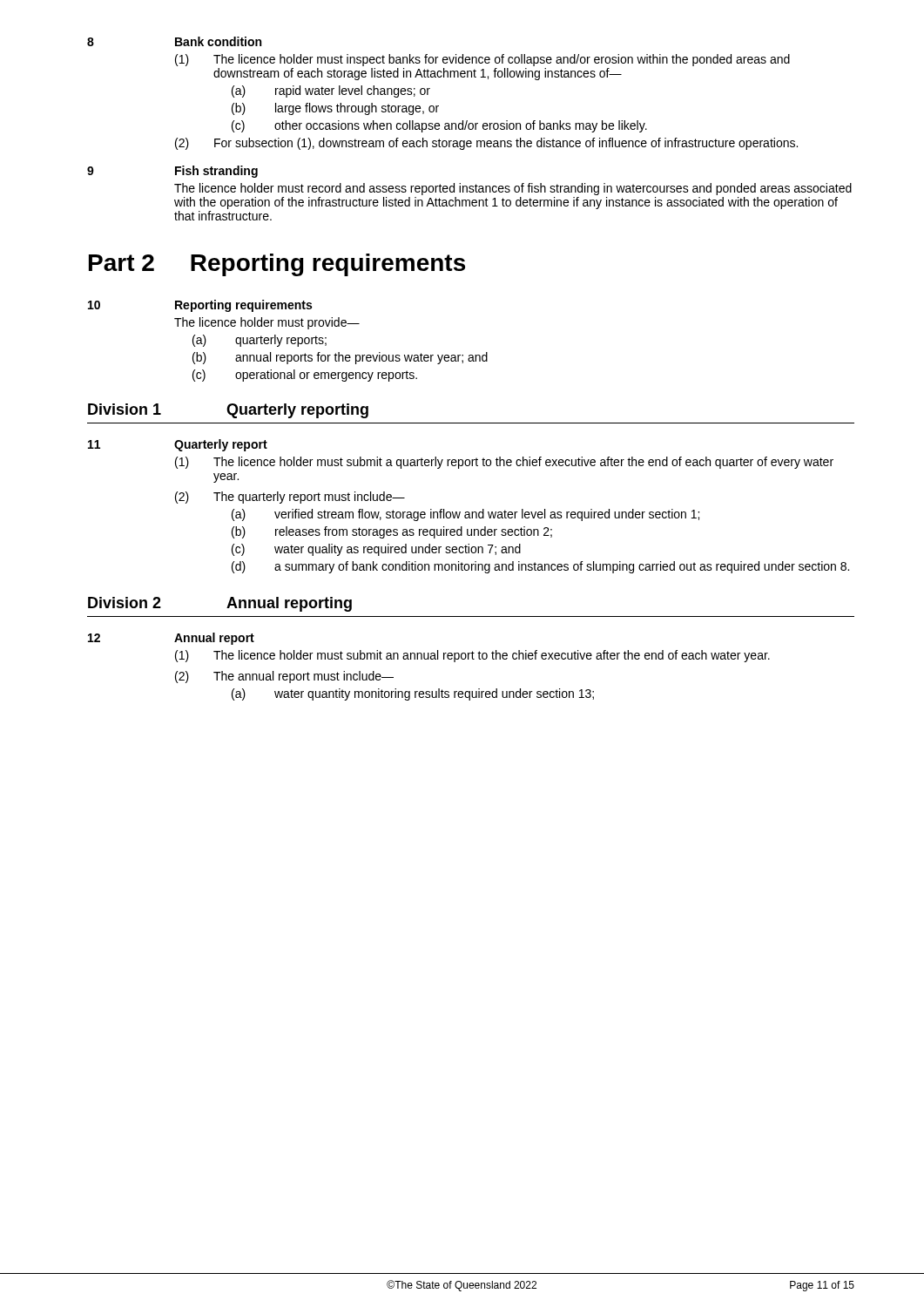Point to the text starting "9 Fish stranding"
Image resolution: width=924 pixels, height=1307 pixels.
tap(173, 171)
